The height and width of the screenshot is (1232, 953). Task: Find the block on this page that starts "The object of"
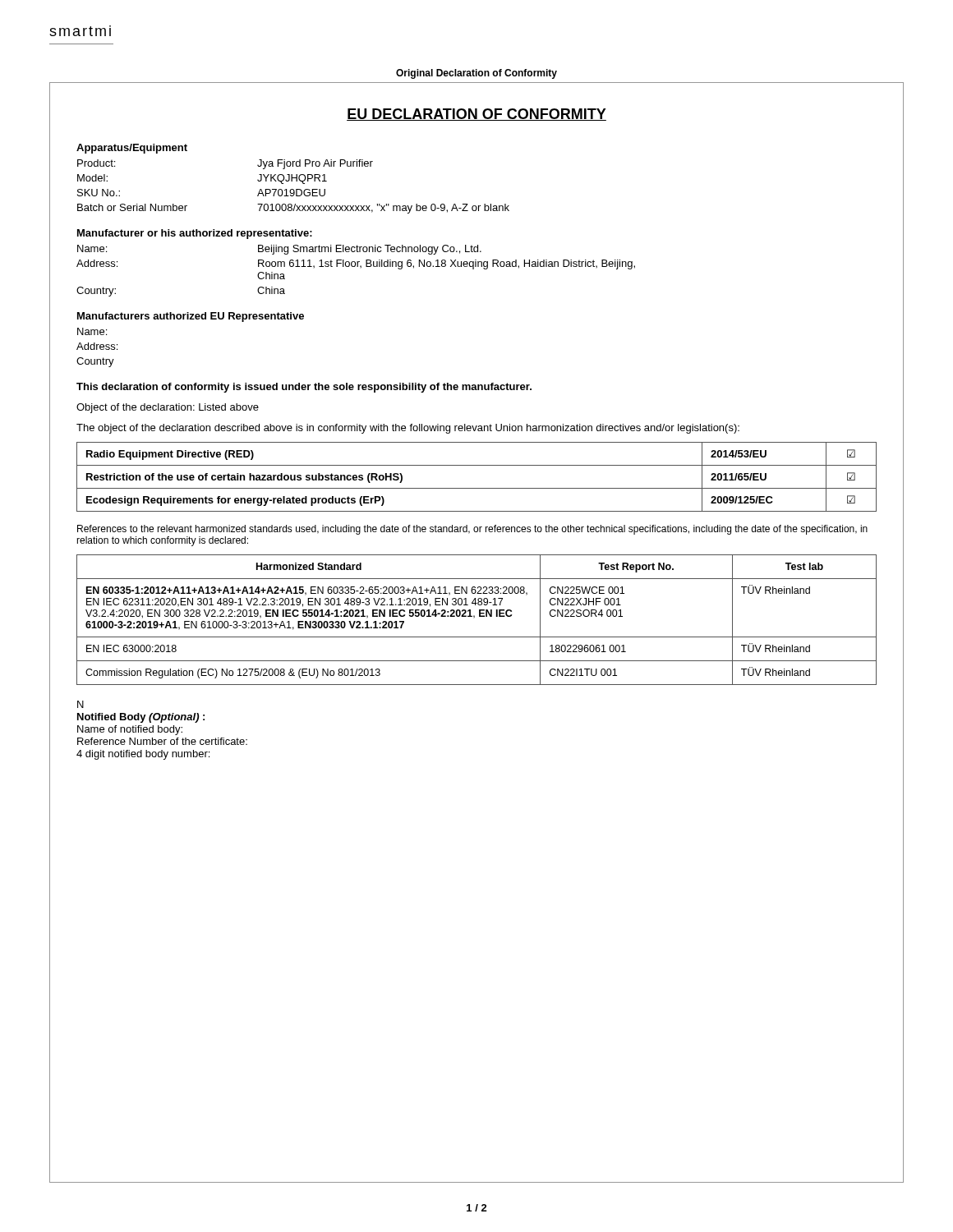click(408, 428)
